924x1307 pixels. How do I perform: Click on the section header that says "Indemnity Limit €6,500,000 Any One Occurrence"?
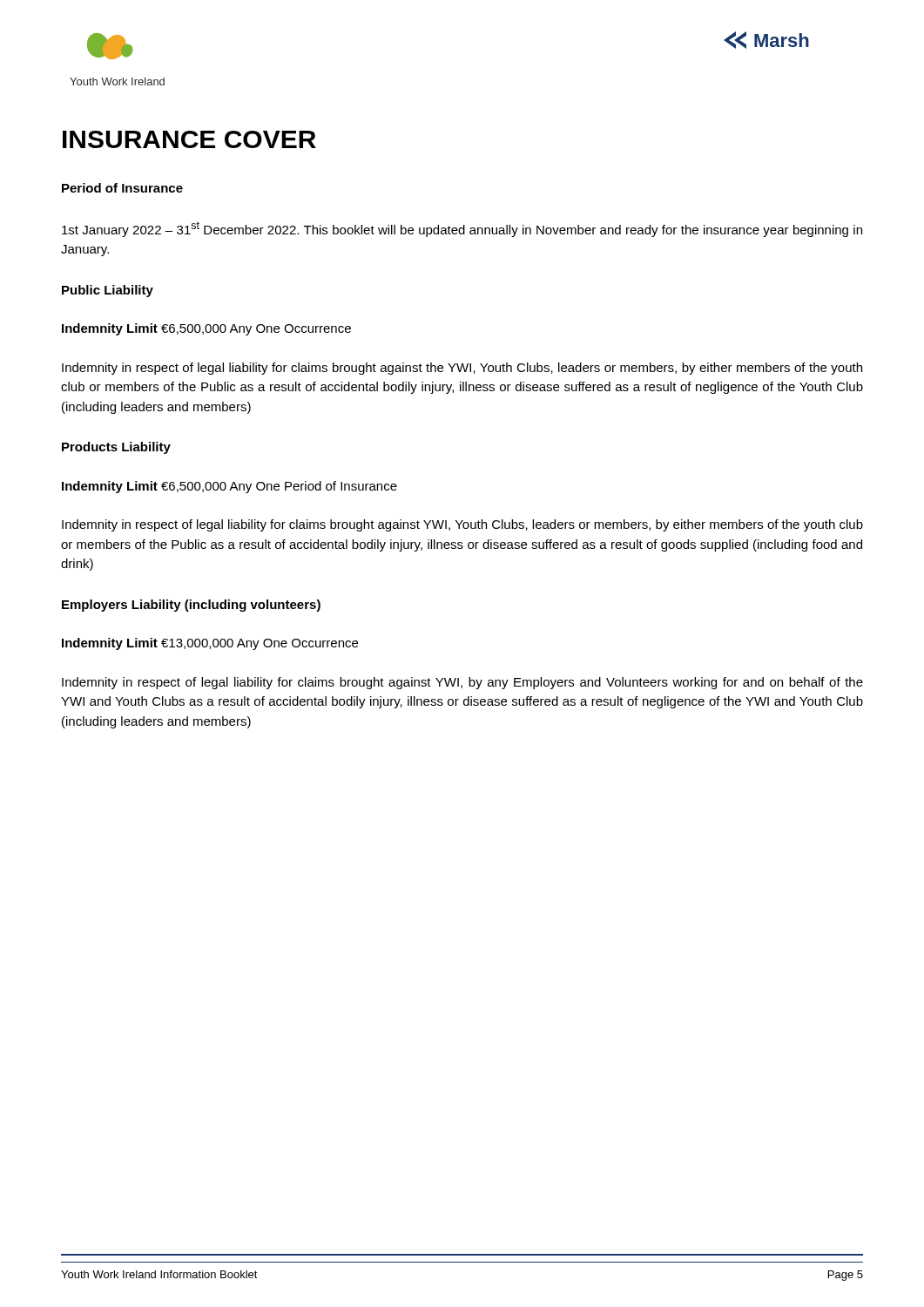click(206, 329)
